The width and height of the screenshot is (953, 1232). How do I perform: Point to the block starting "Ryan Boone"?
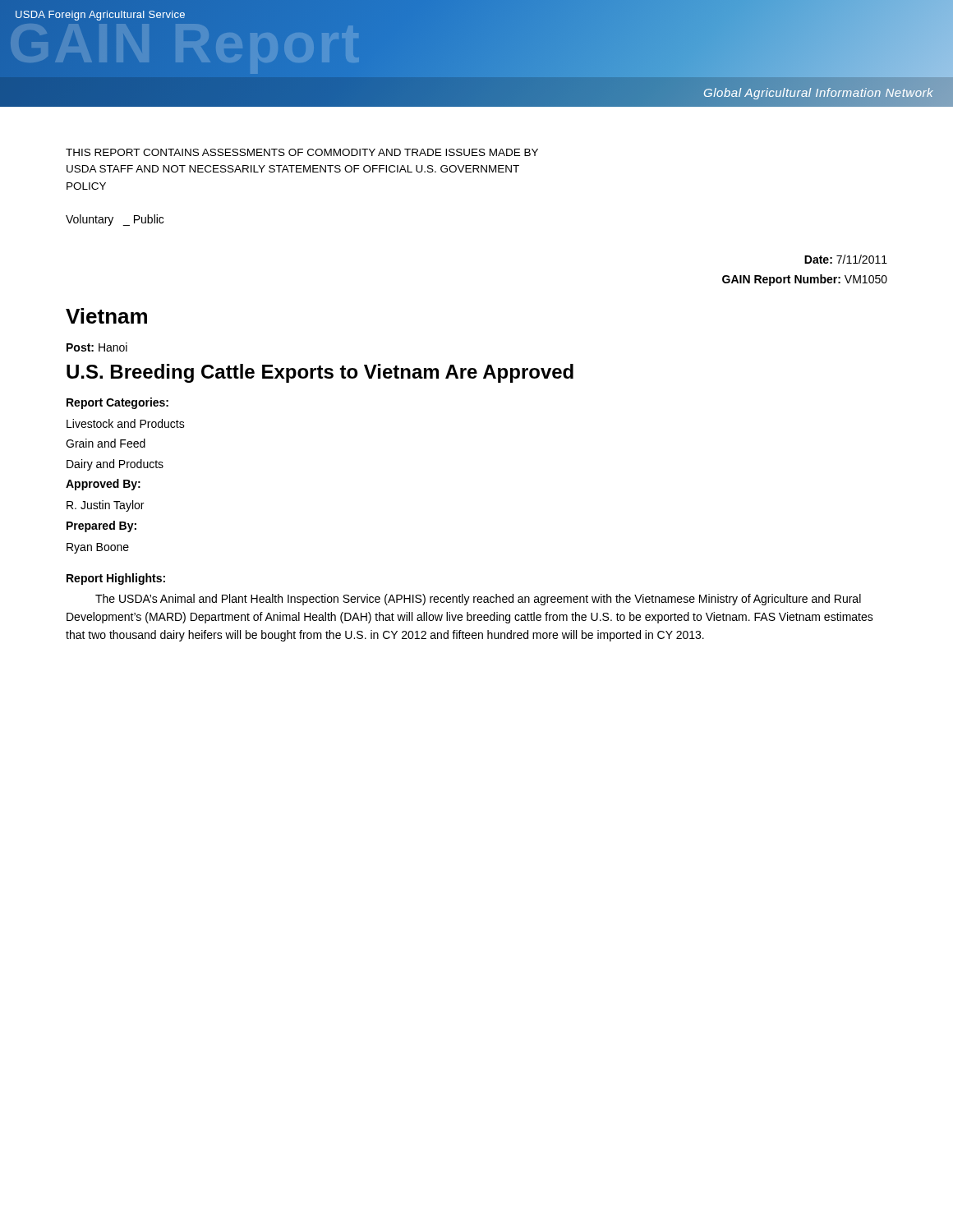click(x=97, y=547)
